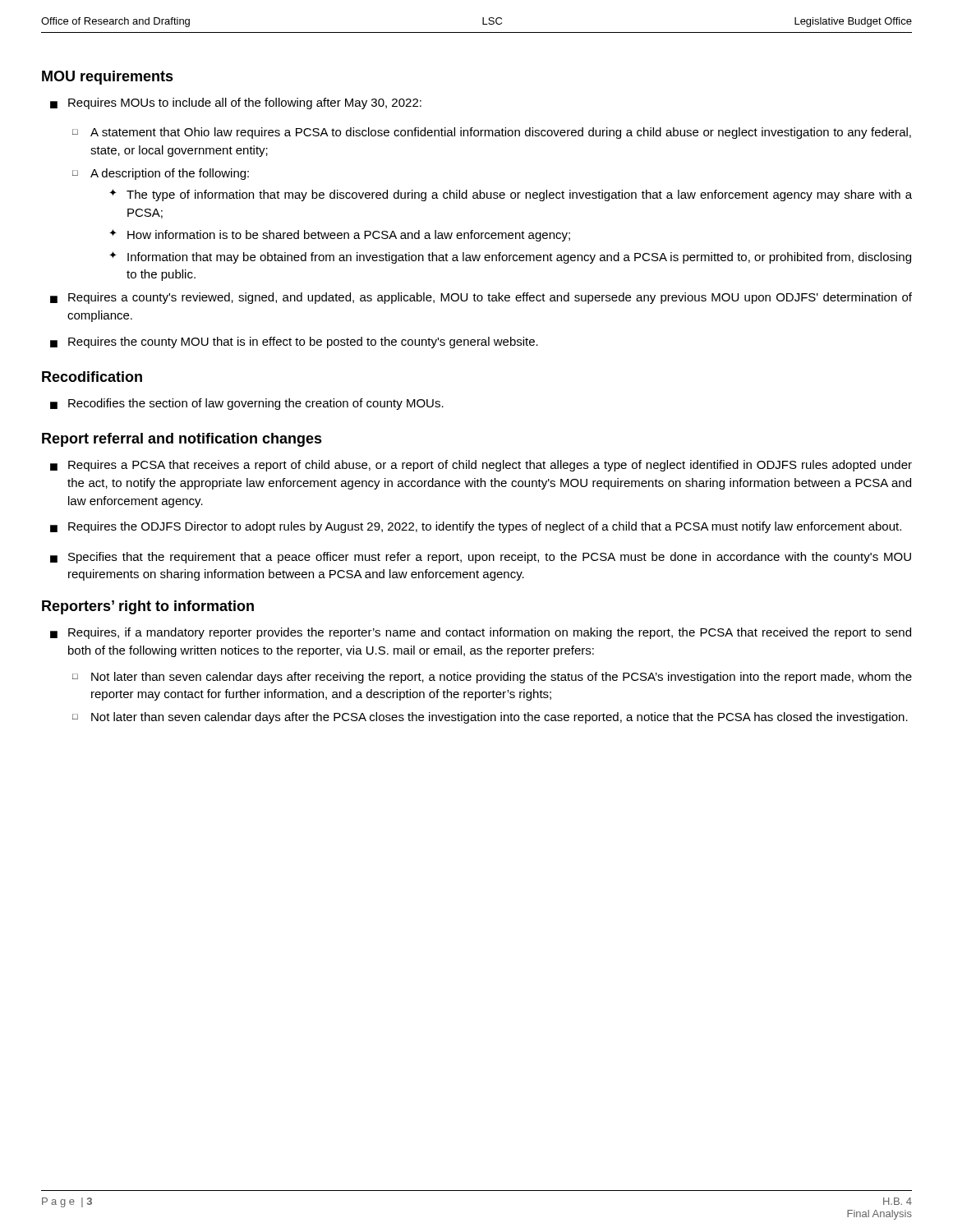Viewport: 953px width, 1232px height.
Task: Find the passage starting "■ Requires, if a"
Action: 481,641
